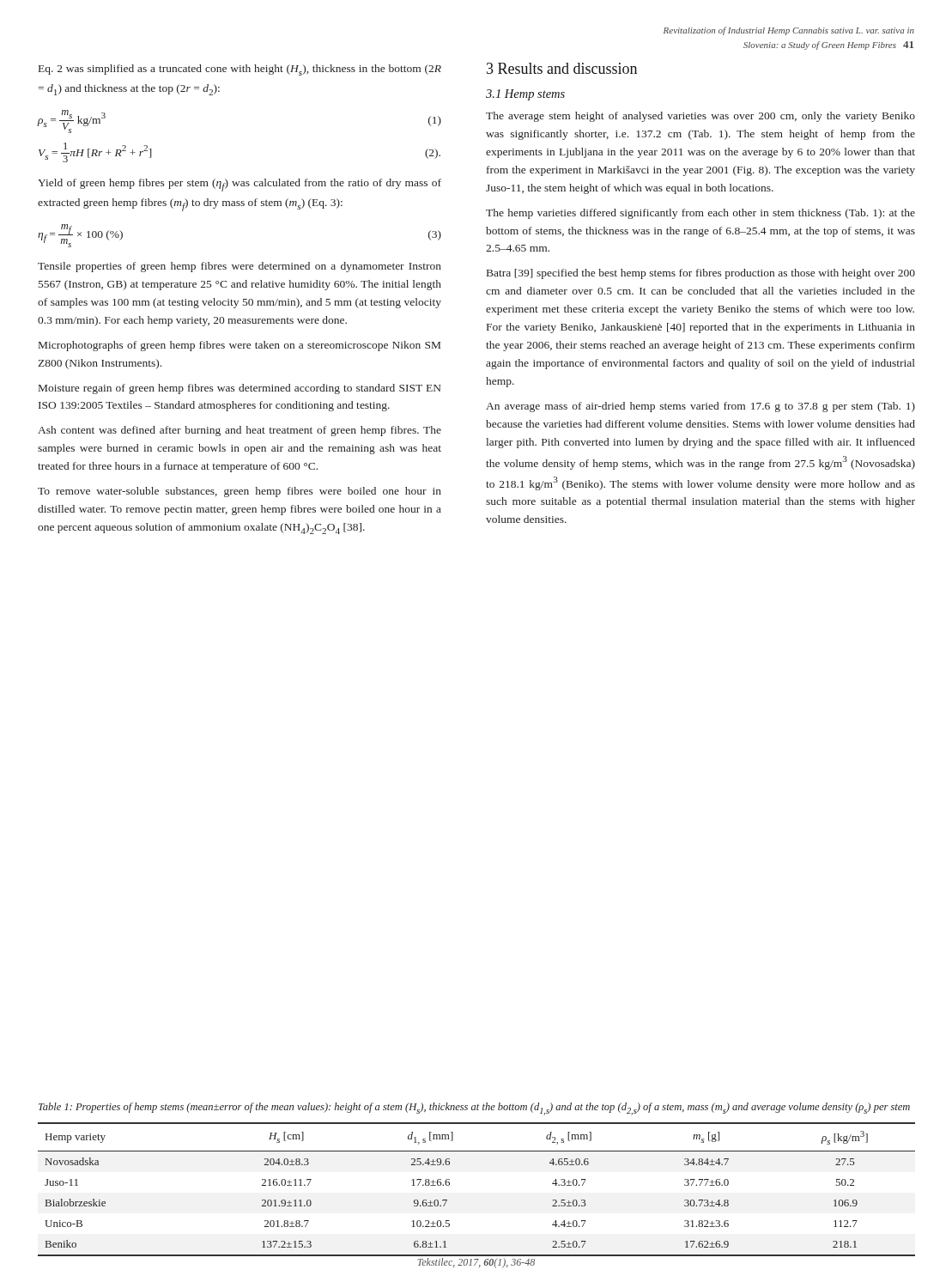Find the section header that says "3.1 Hemp stems"
This screenshot has width=952, height=1288.
pyautogui.click(x=525, y=95)
